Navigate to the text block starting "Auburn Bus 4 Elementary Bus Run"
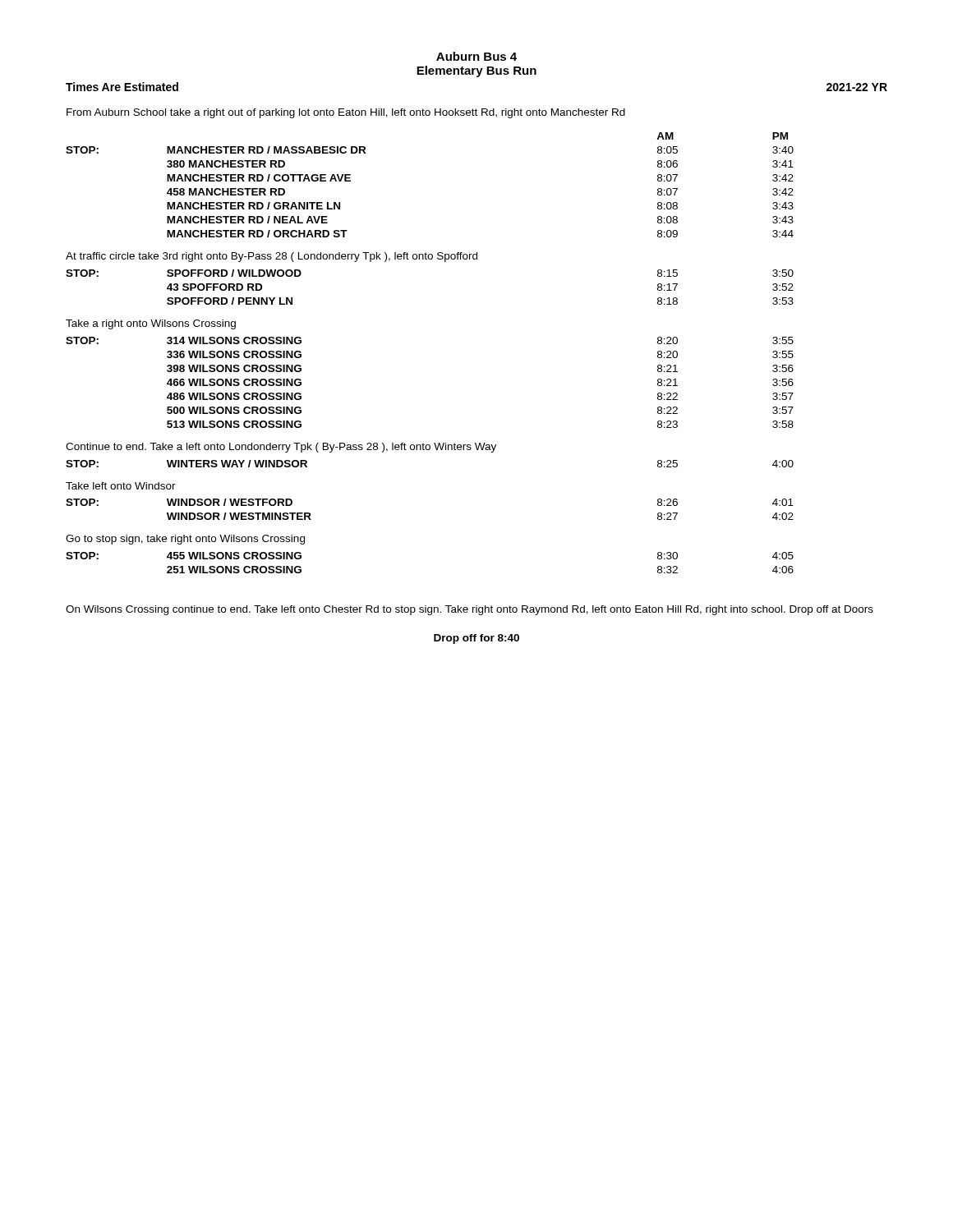 coord(476,63)
